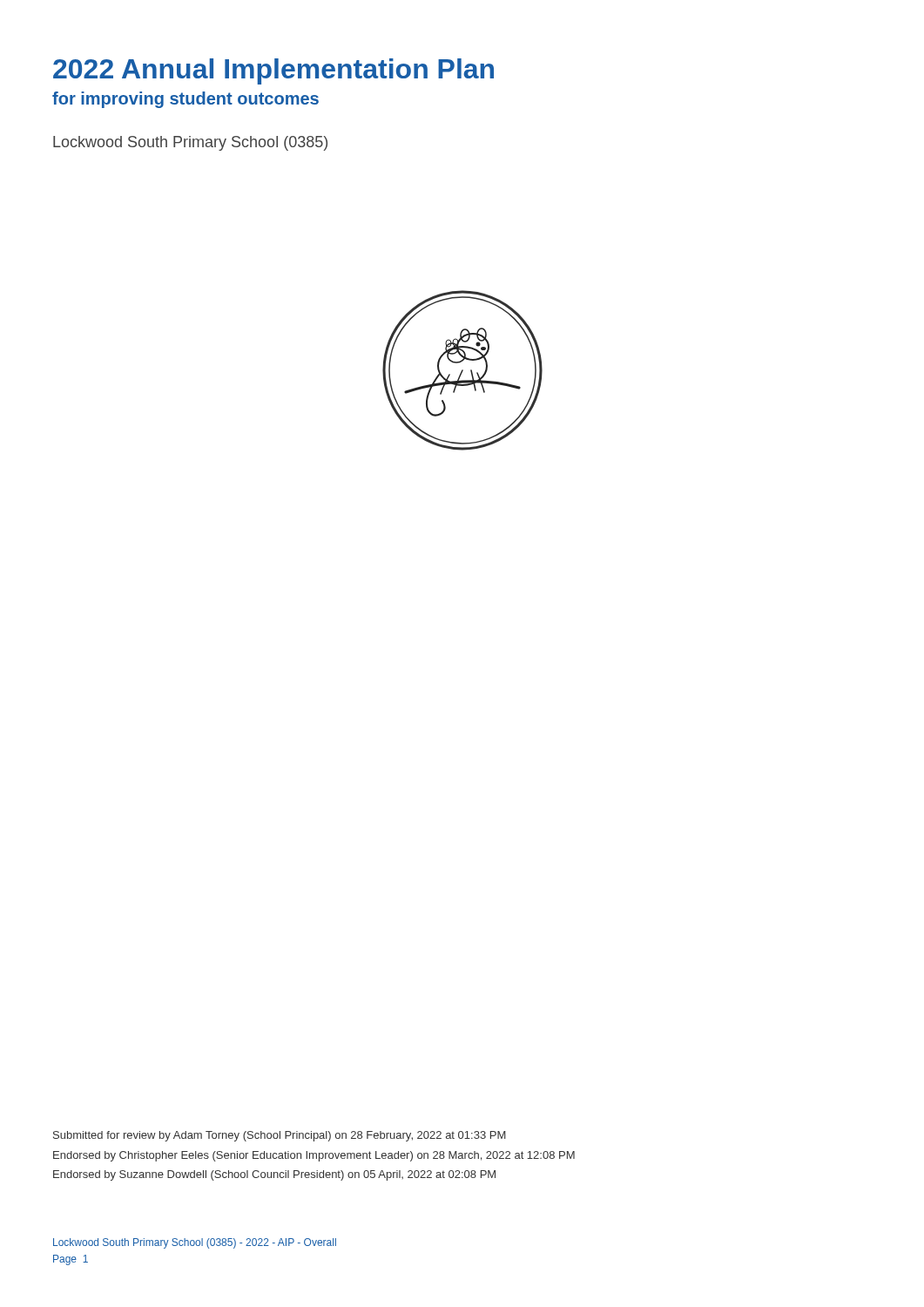Navigate to the text block starting "2022 Annual Implementation Plan"
Screen dimensions: 1307x924
click(x=274, y=69)
